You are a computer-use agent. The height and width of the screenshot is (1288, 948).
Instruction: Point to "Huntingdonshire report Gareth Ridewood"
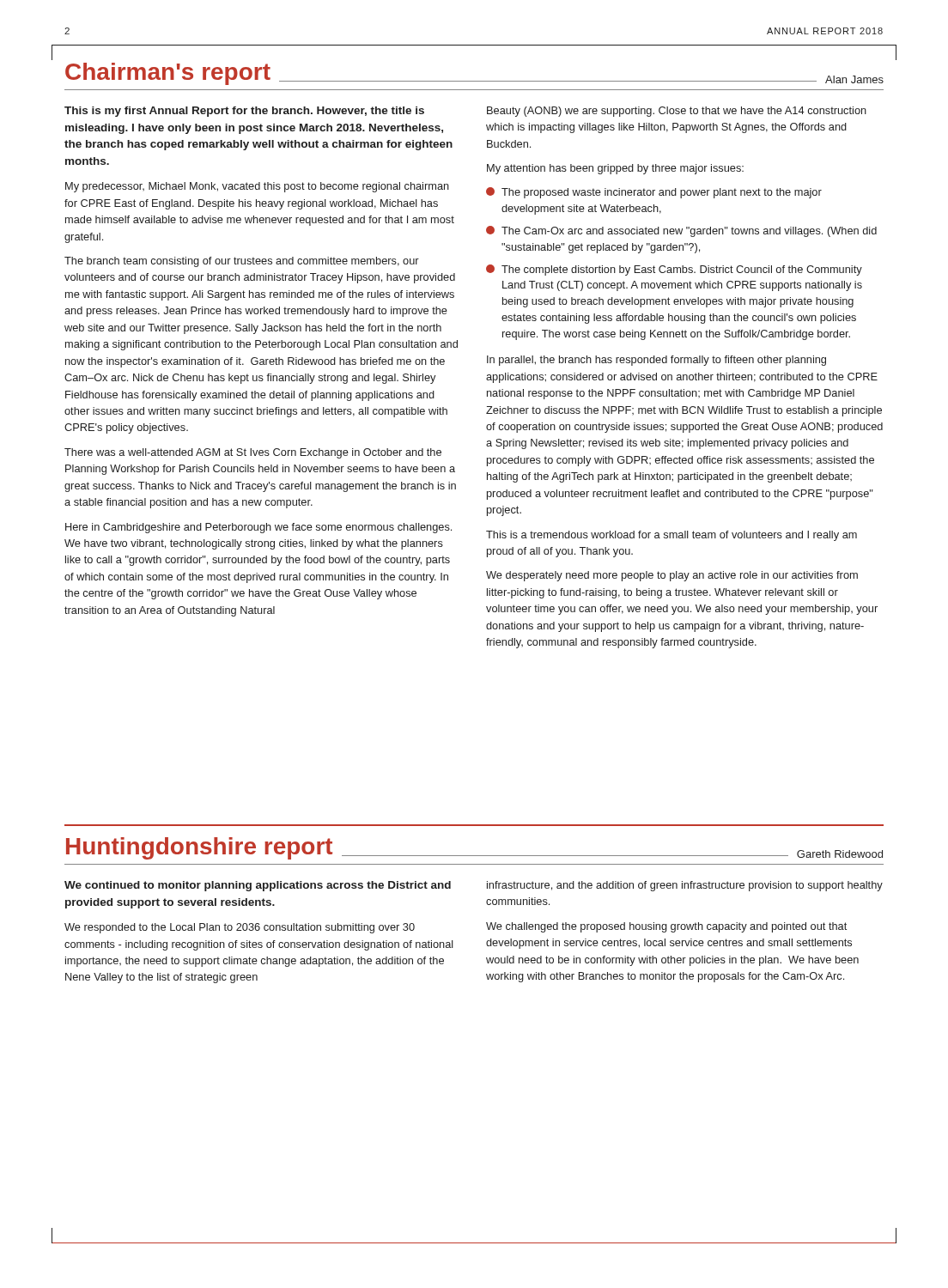pos(474,847)
